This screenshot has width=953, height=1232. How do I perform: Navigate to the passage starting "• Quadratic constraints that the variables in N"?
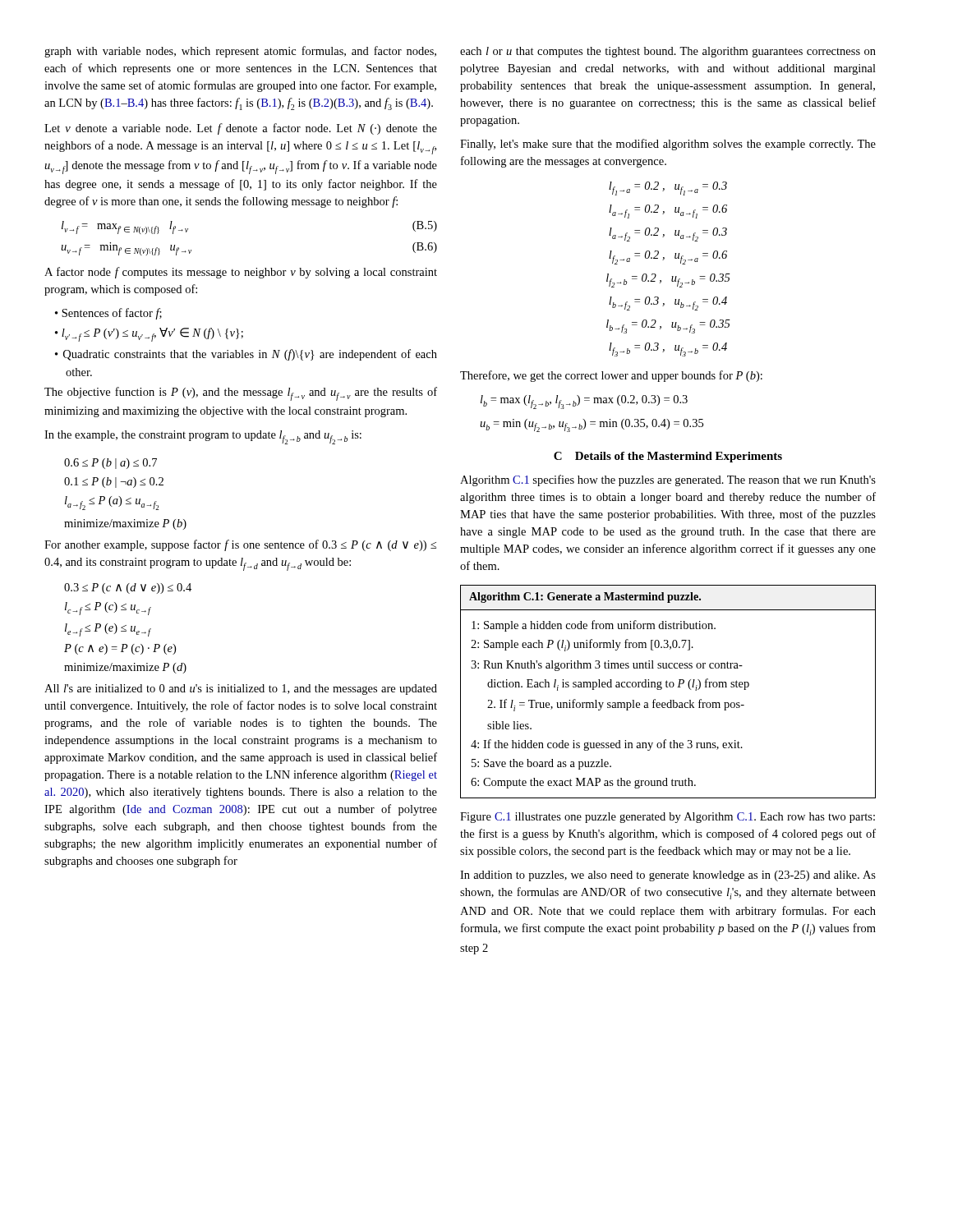tap(246, 363)
